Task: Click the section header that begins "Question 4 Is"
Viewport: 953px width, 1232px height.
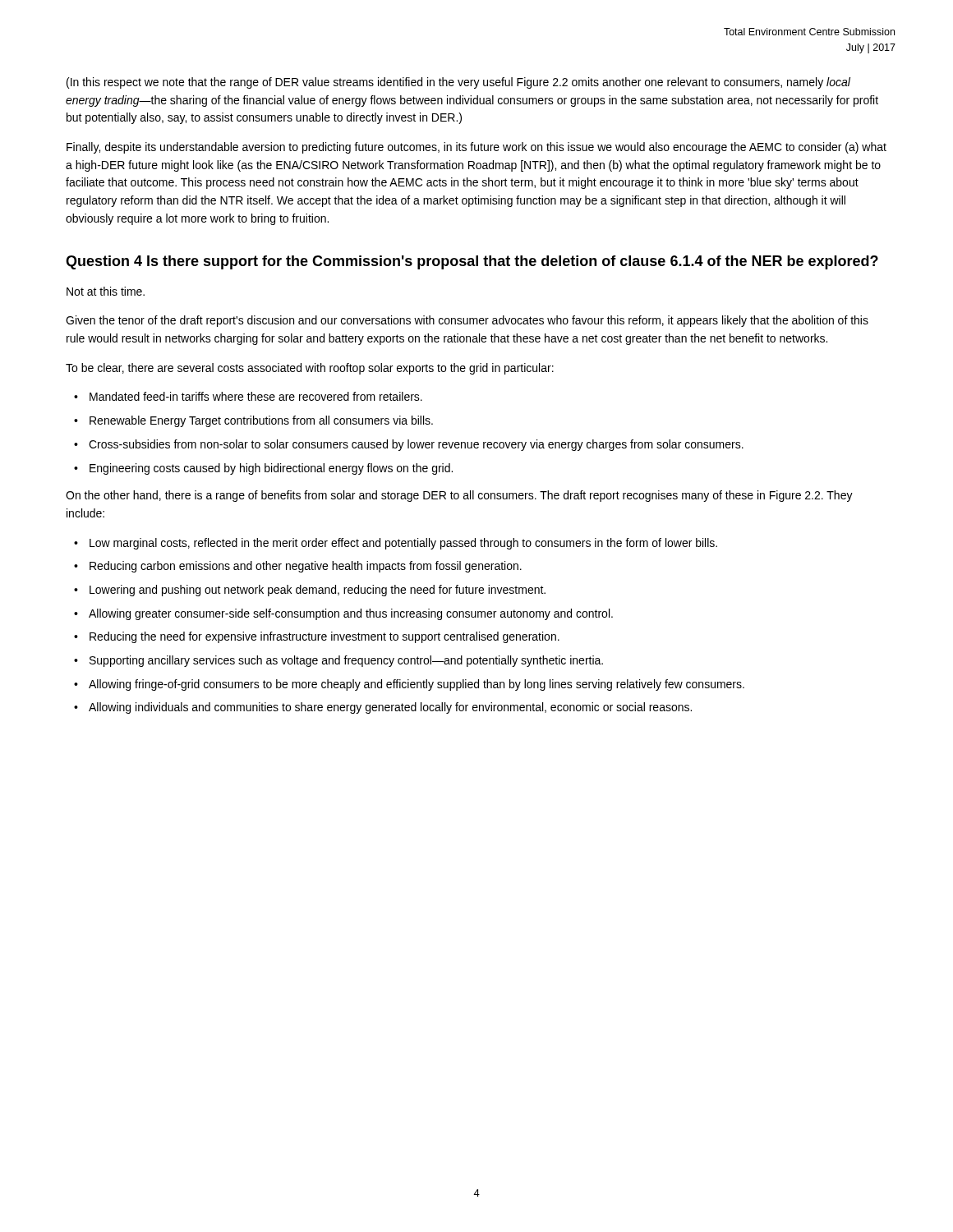Action: point(472,261)
